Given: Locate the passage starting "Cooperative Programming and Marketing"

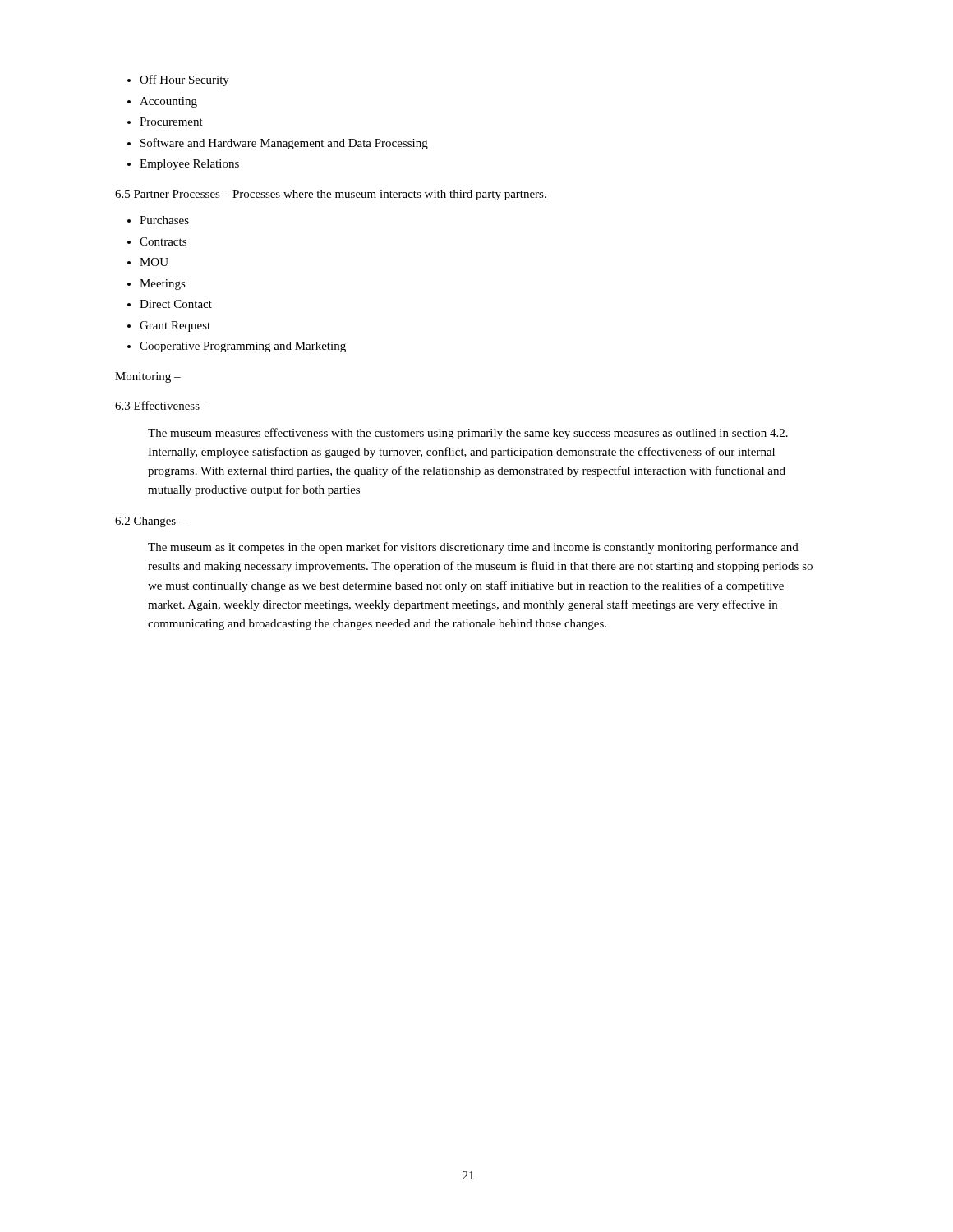Looking at the screenshot, I should click(x=243, y=347).
